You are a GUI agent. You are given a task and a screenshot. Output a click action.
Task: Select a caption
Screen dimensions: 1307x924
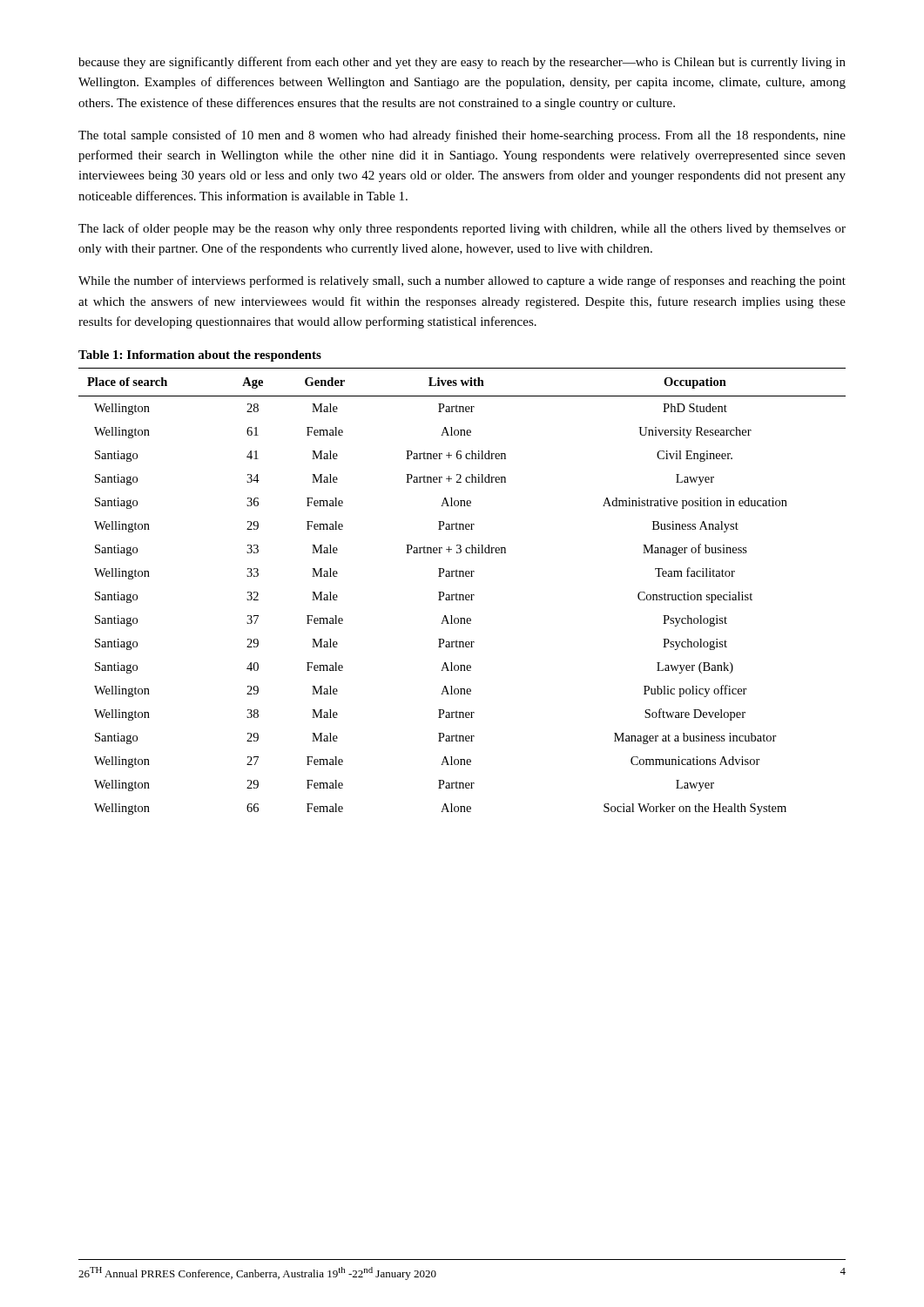pos(200,355)
